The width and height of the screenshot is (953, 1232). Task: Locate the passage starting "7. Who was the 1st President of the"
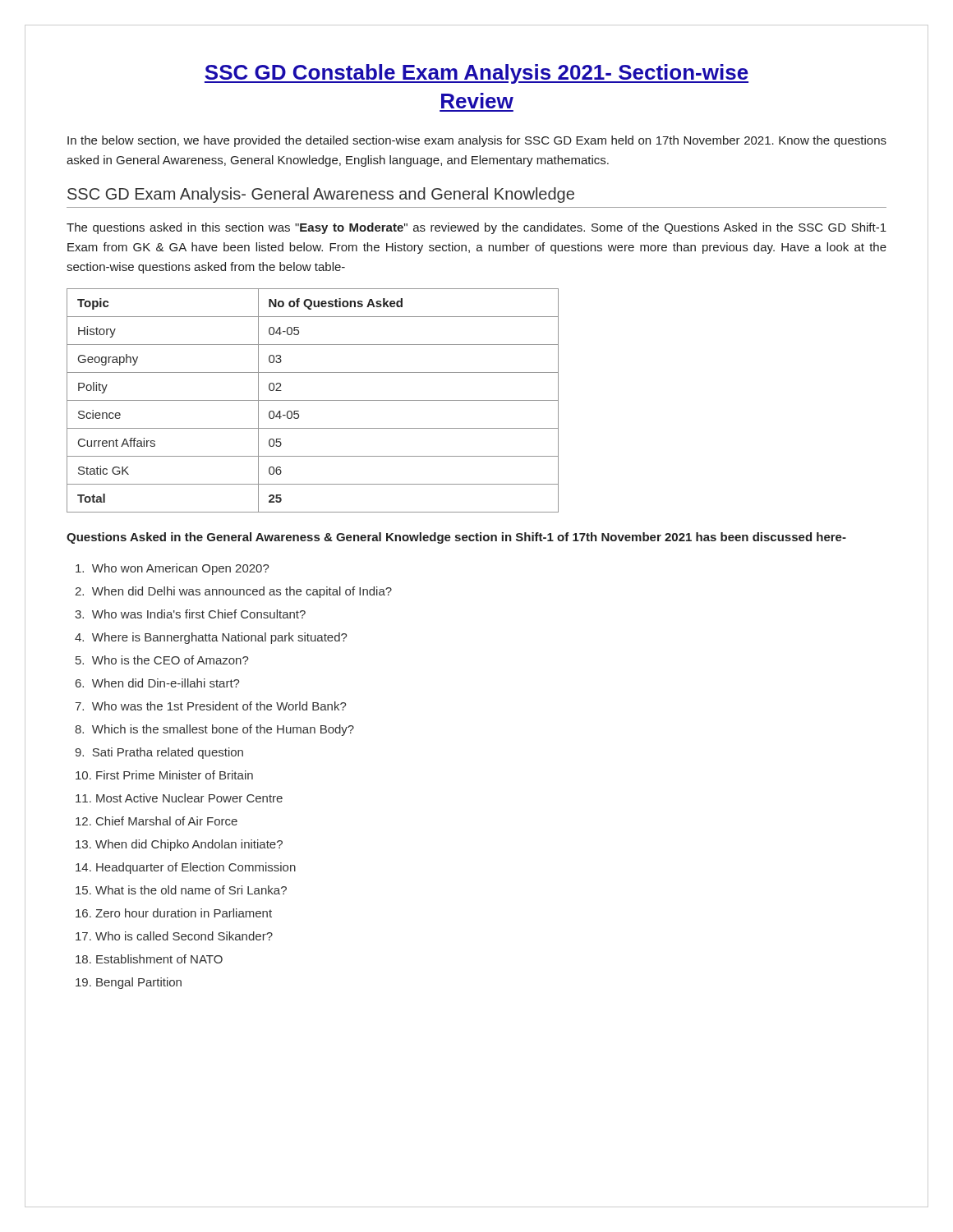tap(211, 706)
